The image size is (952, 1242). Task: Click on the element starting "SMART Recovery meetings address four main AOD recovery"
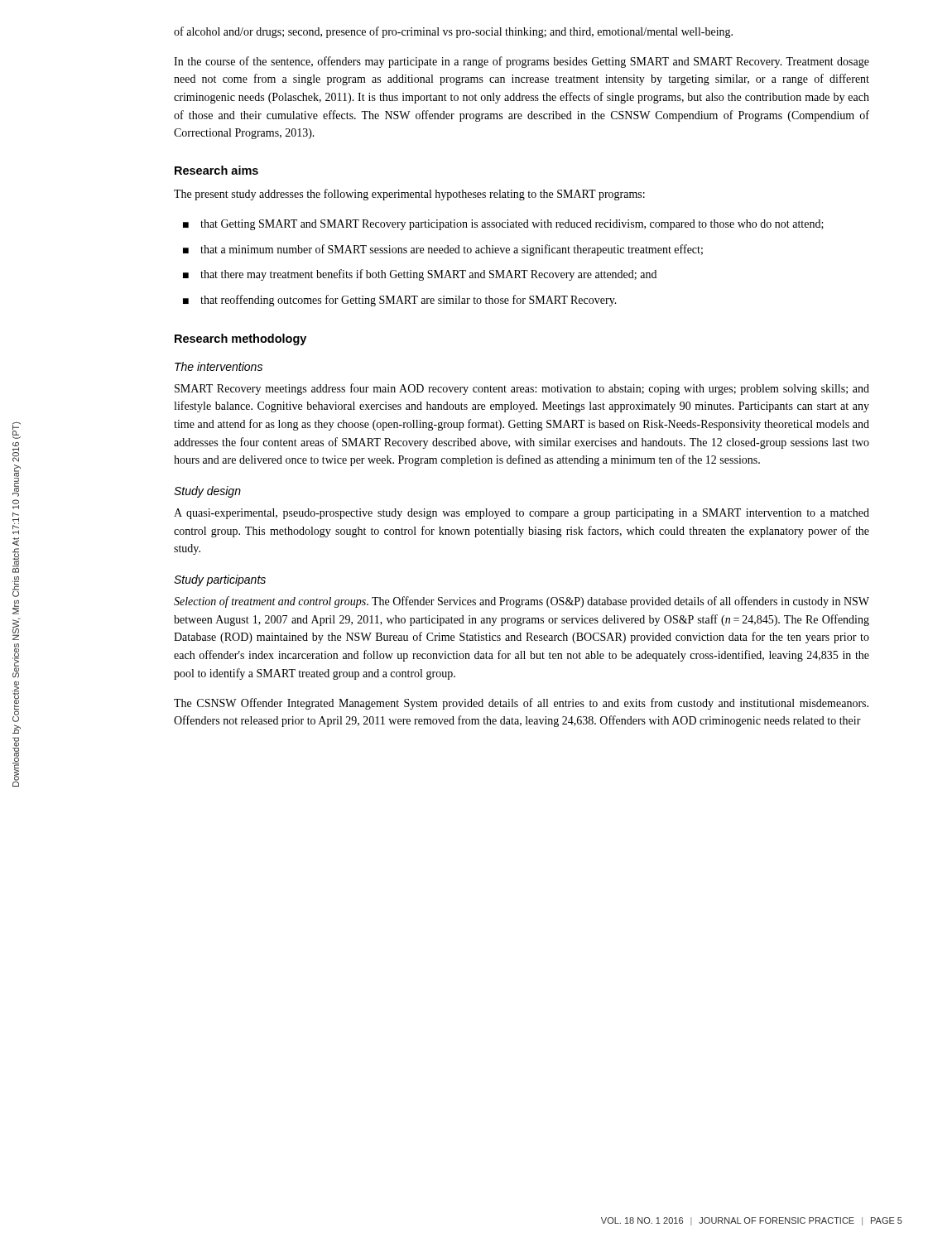[x=522, y=424]
